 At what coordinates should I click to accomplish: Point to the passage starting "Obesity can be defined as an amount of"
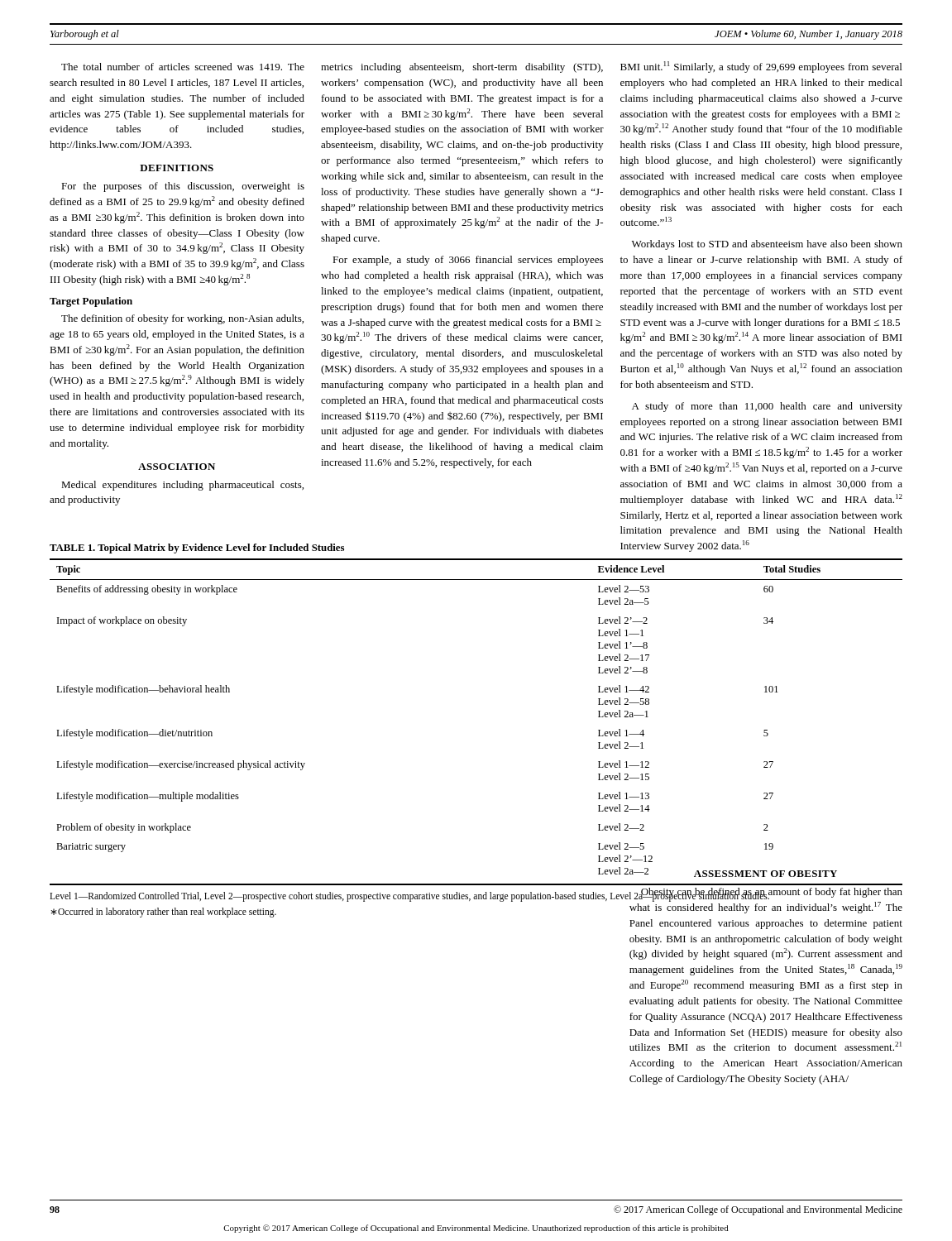(766, 986)
